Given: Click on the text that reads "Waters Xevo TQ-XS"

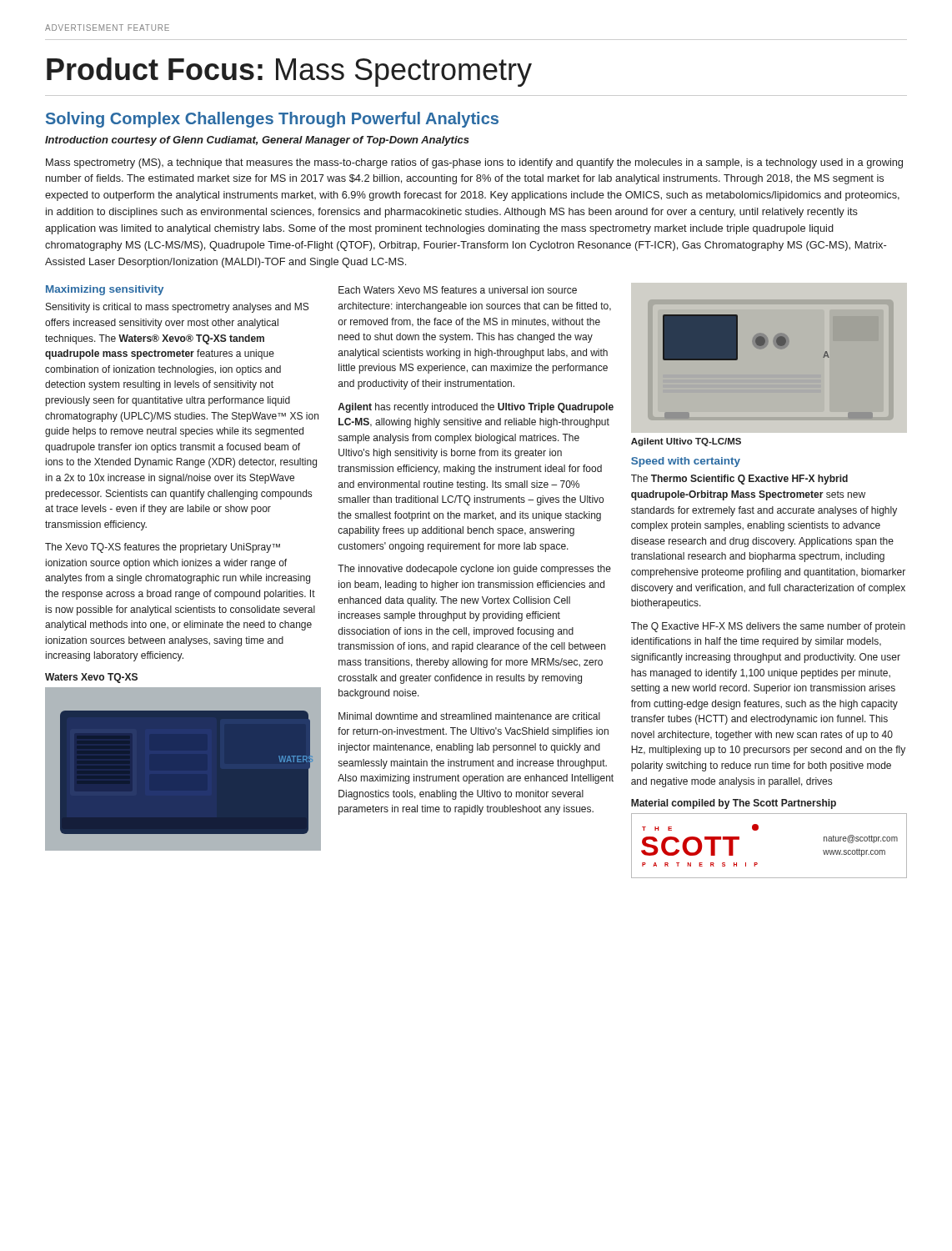Looking at the screenshot, I should (x=92, y=677).
